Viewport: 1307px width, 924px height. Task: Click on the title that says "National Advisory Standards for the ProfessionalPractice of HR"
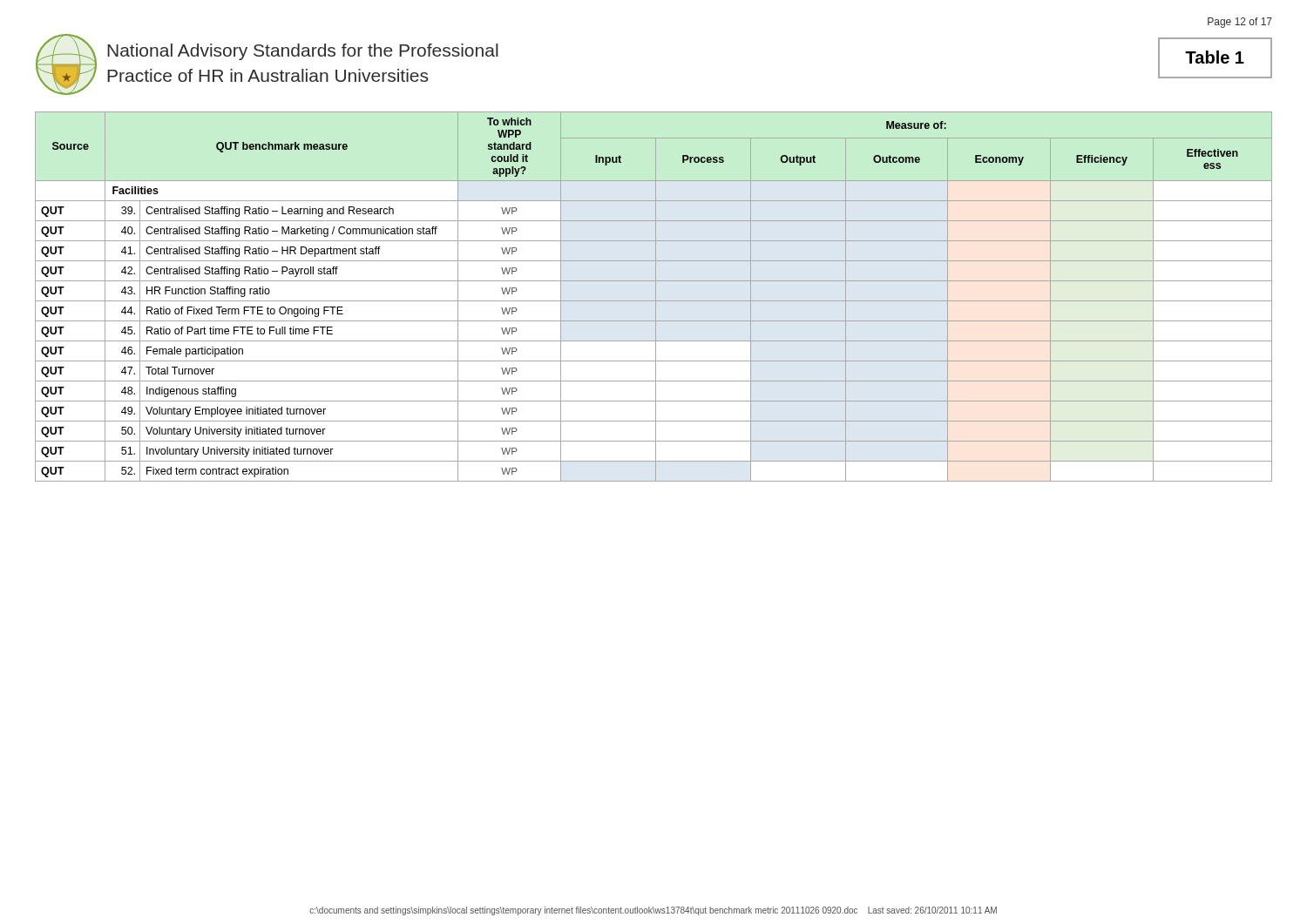coord(303,63)
